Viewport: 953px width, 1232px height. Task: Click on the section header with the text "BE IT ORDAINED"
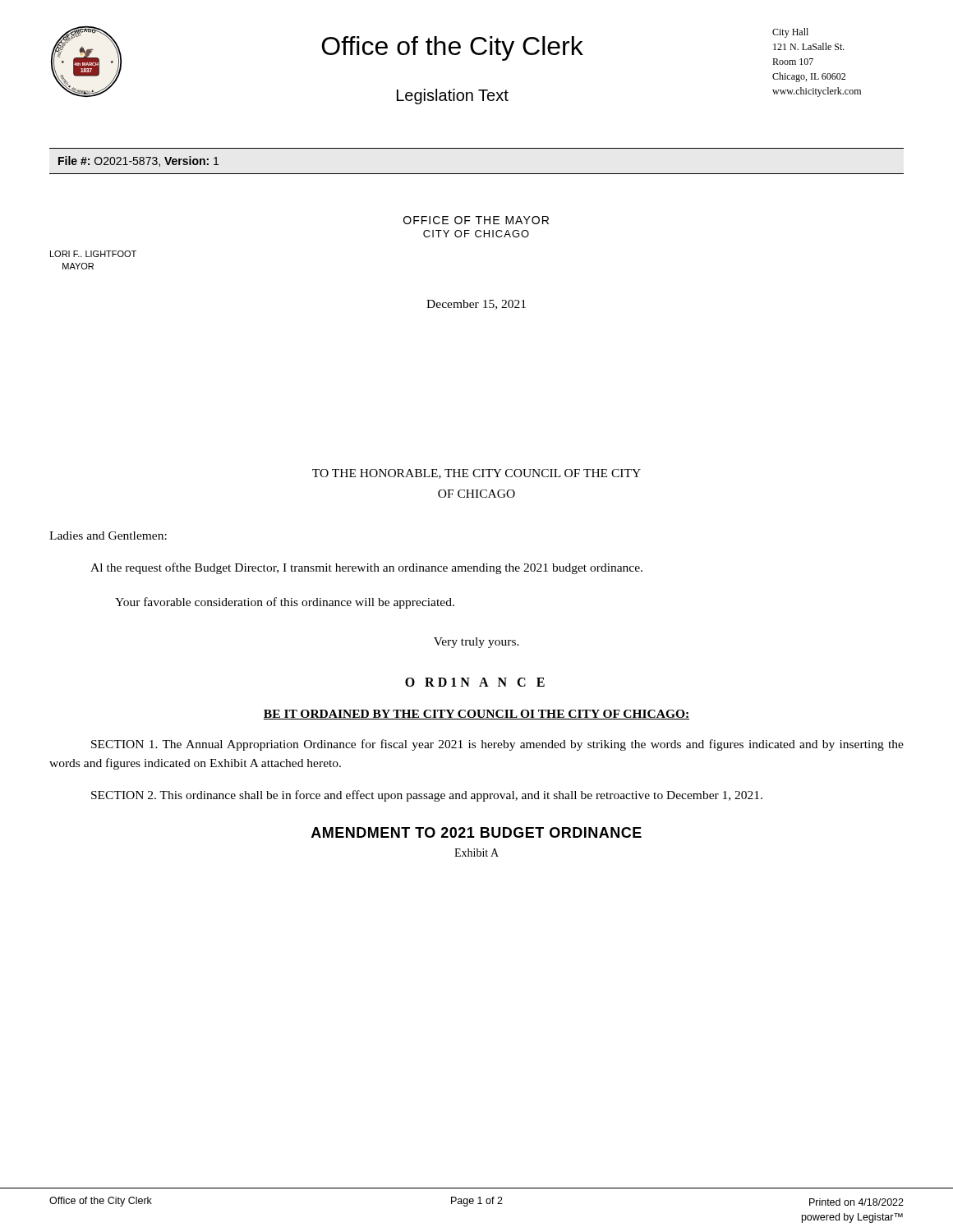[x=476, y=713]
